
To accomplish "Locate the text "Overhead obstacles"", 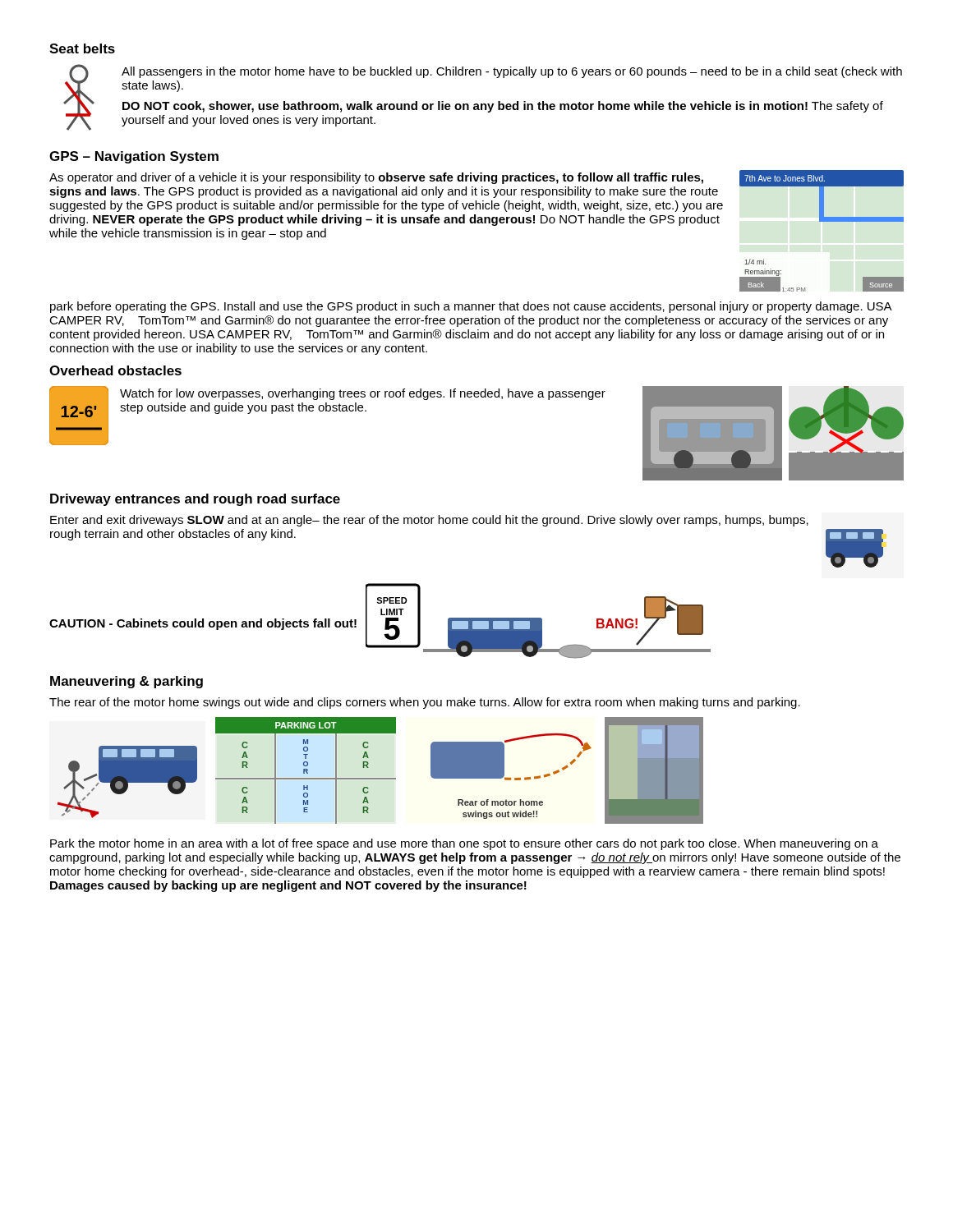I will tap(116, 371).
